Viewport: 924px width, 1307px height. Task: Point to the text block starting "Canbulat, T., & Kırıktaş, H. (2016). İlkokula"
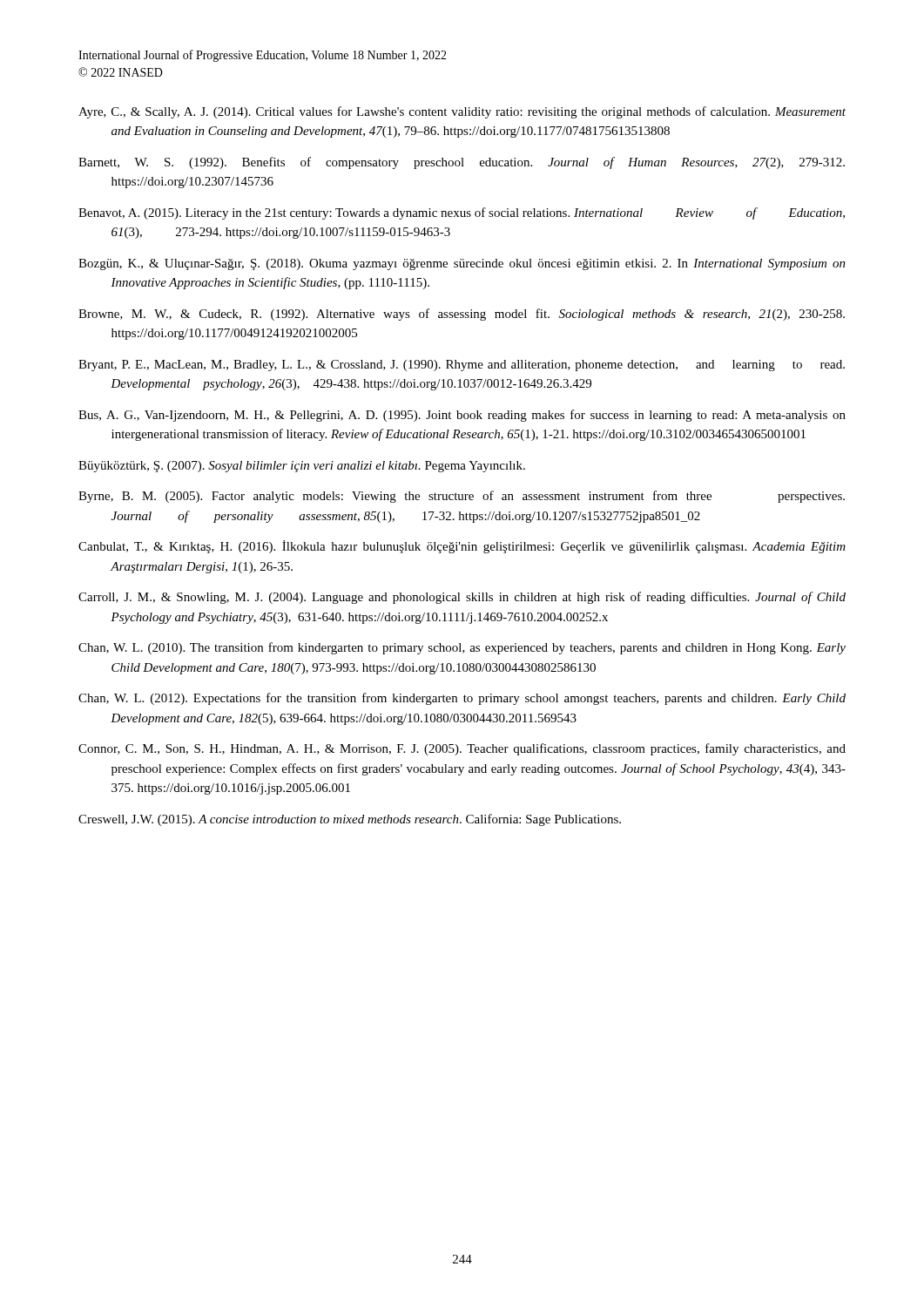[x=462, y=556]
